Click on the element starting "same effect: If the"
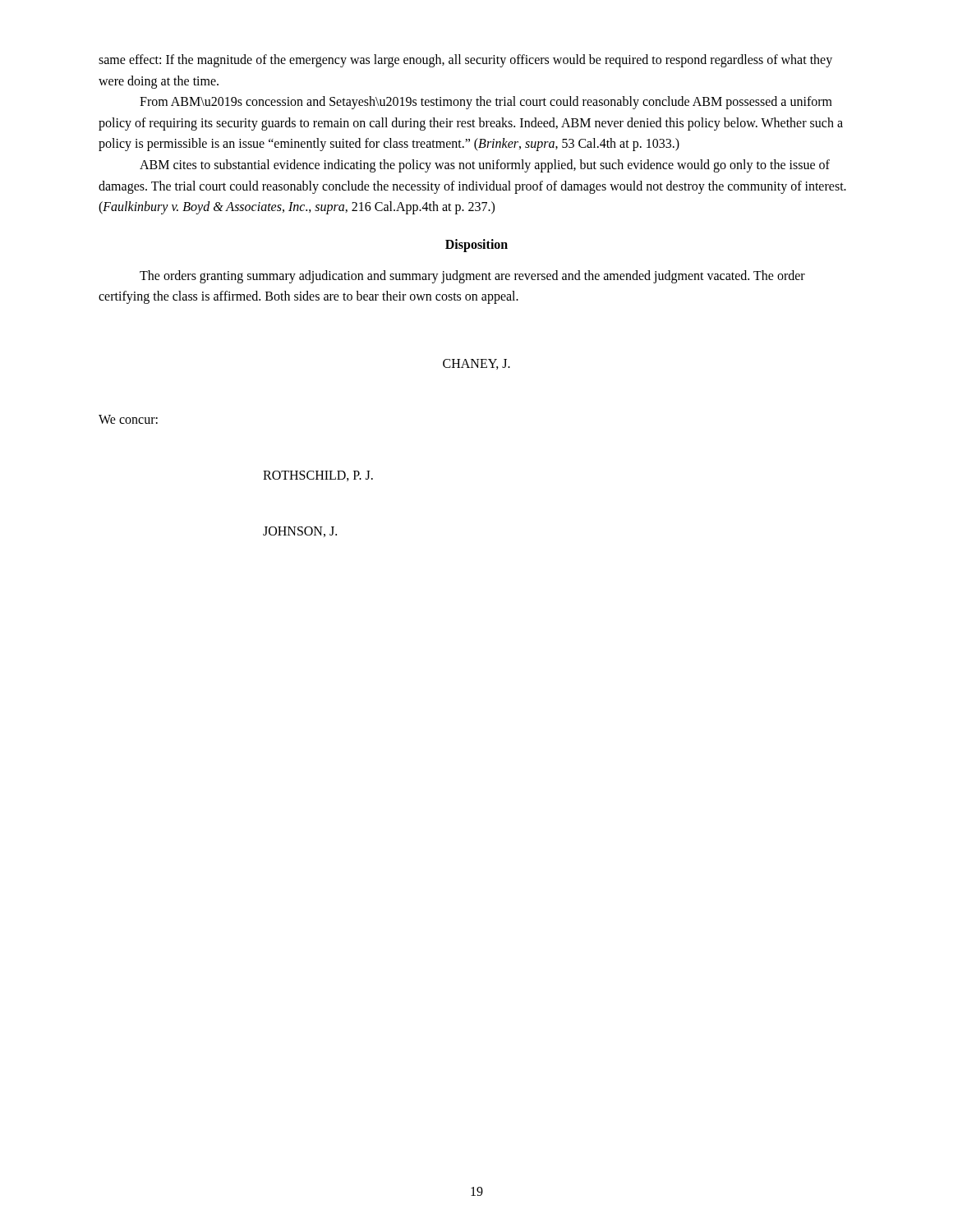Screen dimensions: 1232x953 coord(476,70)
